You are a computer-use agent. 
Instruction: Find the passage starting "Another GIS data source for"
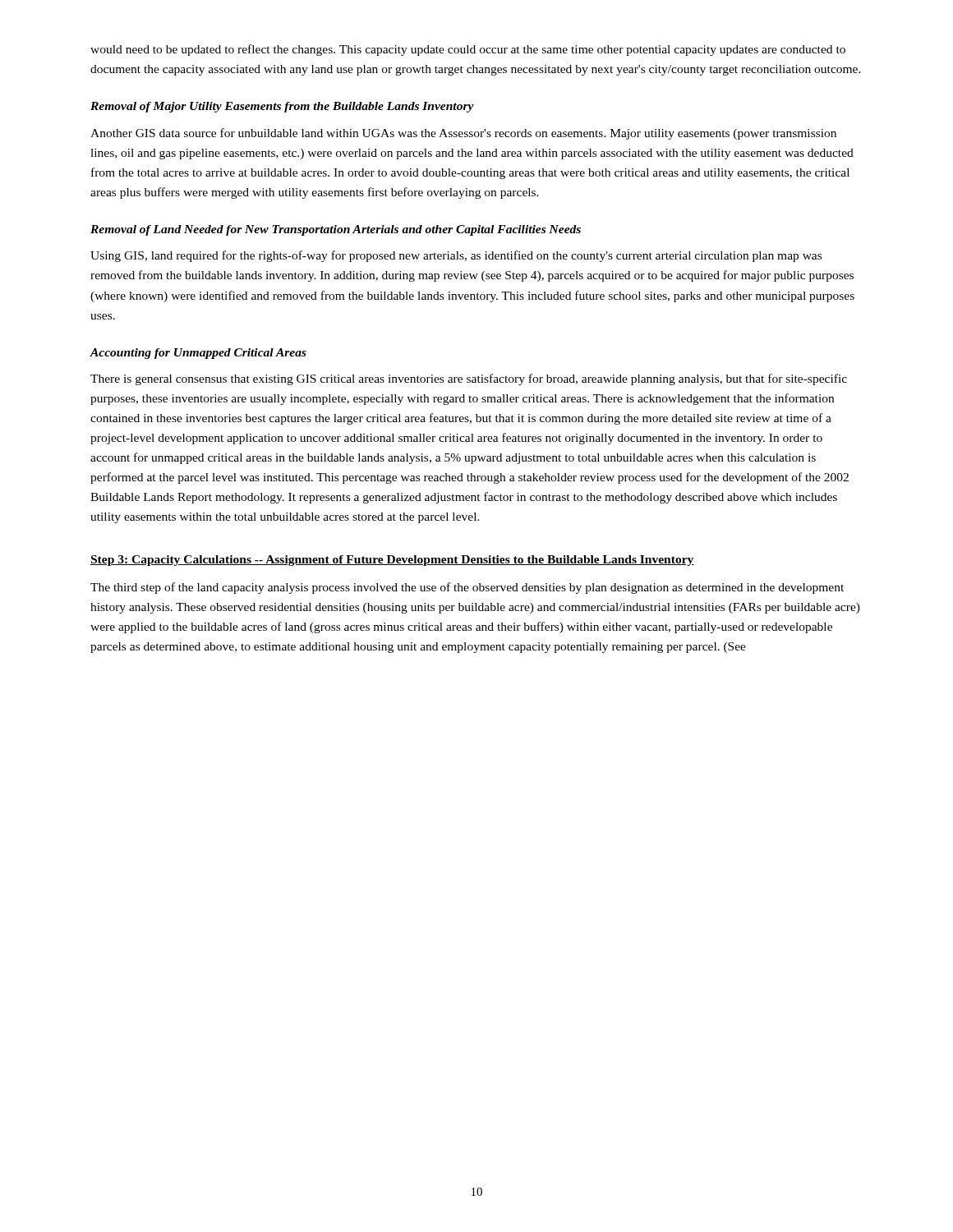[x=472, y=162]
